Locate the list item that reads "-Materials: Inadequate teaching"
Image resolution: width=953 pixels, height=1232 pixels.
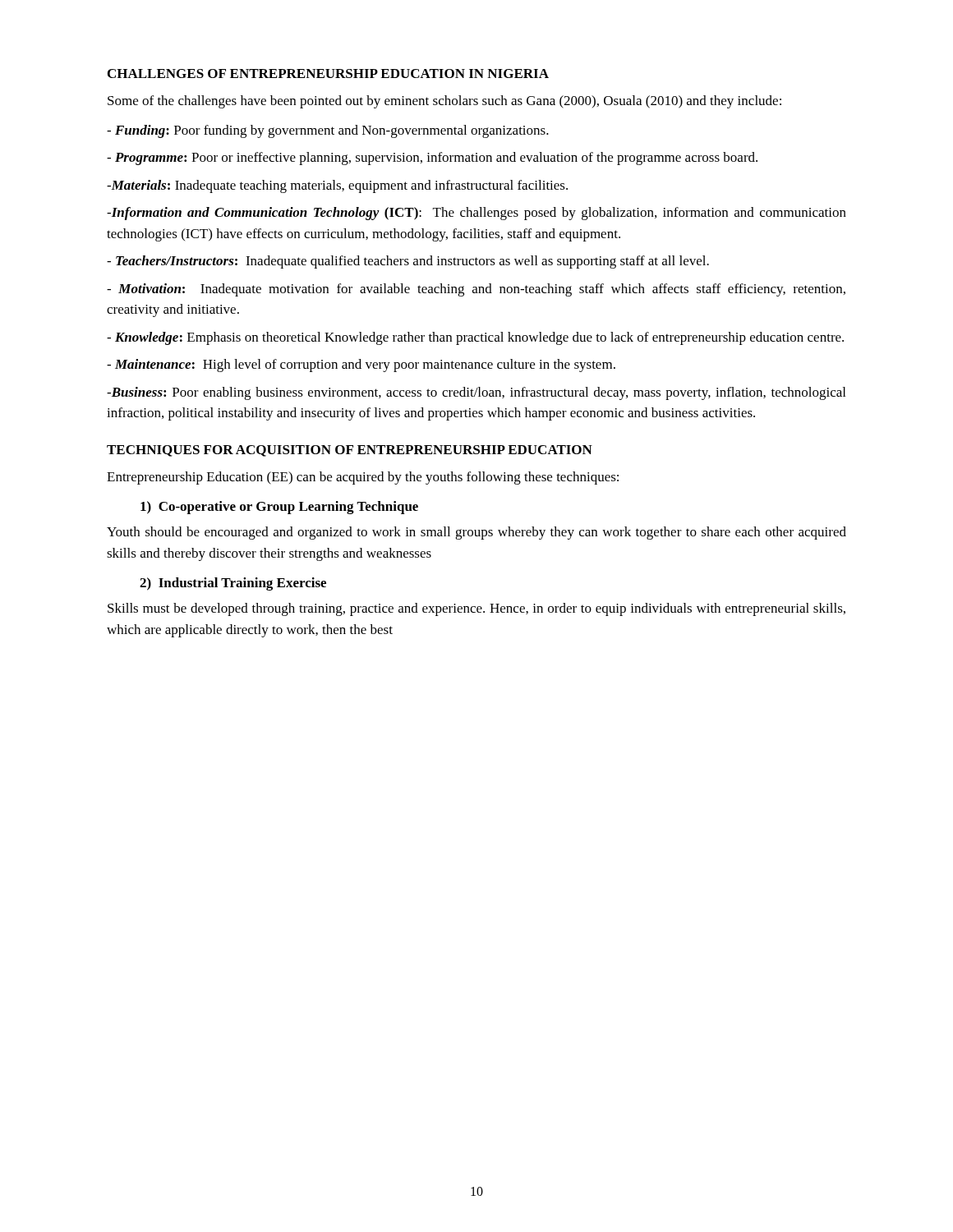(338, 185)
